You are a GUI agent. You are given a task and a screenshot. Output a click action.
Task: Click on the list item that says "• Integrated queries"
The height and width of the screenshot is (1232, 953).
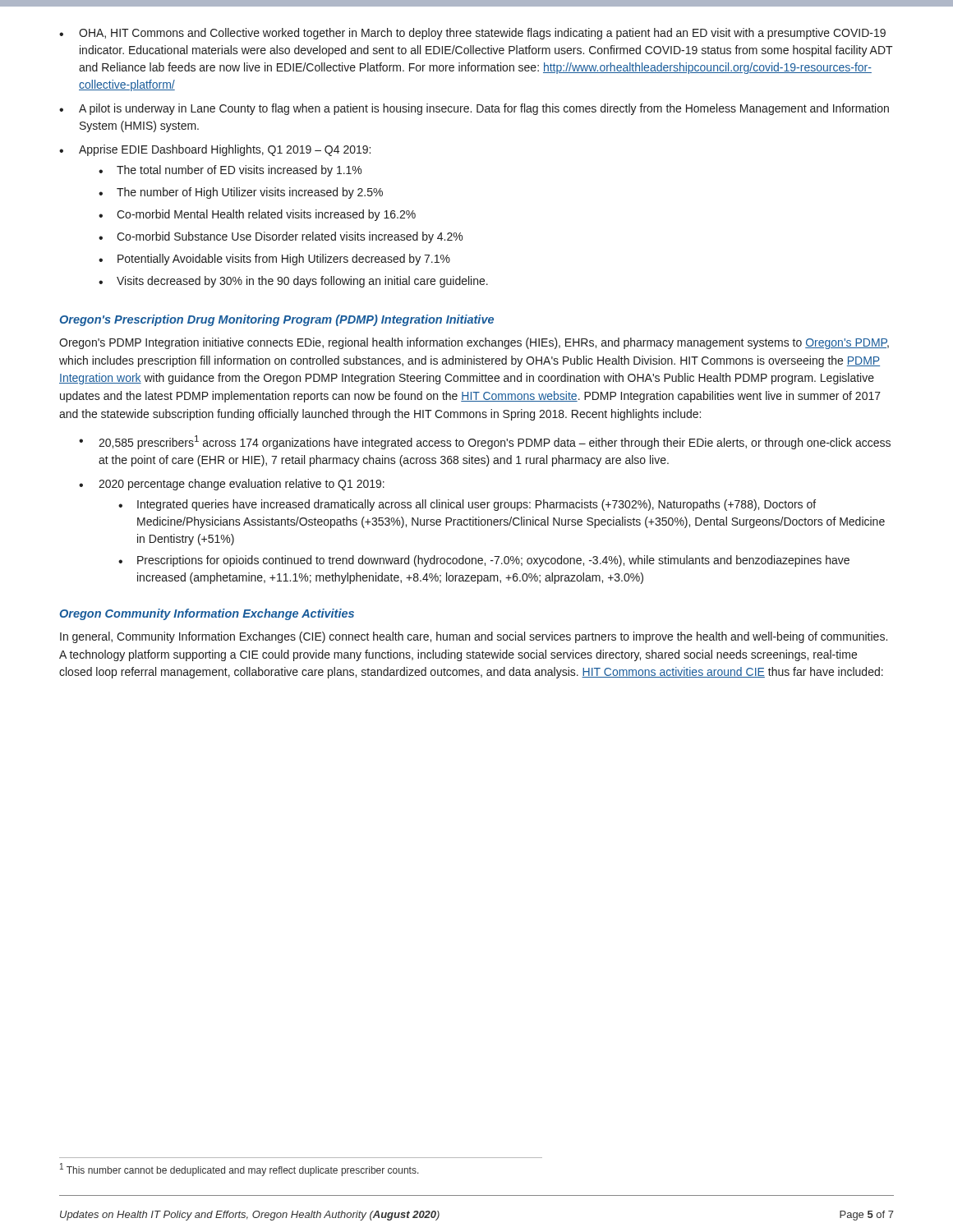click(x=506, y=522)
